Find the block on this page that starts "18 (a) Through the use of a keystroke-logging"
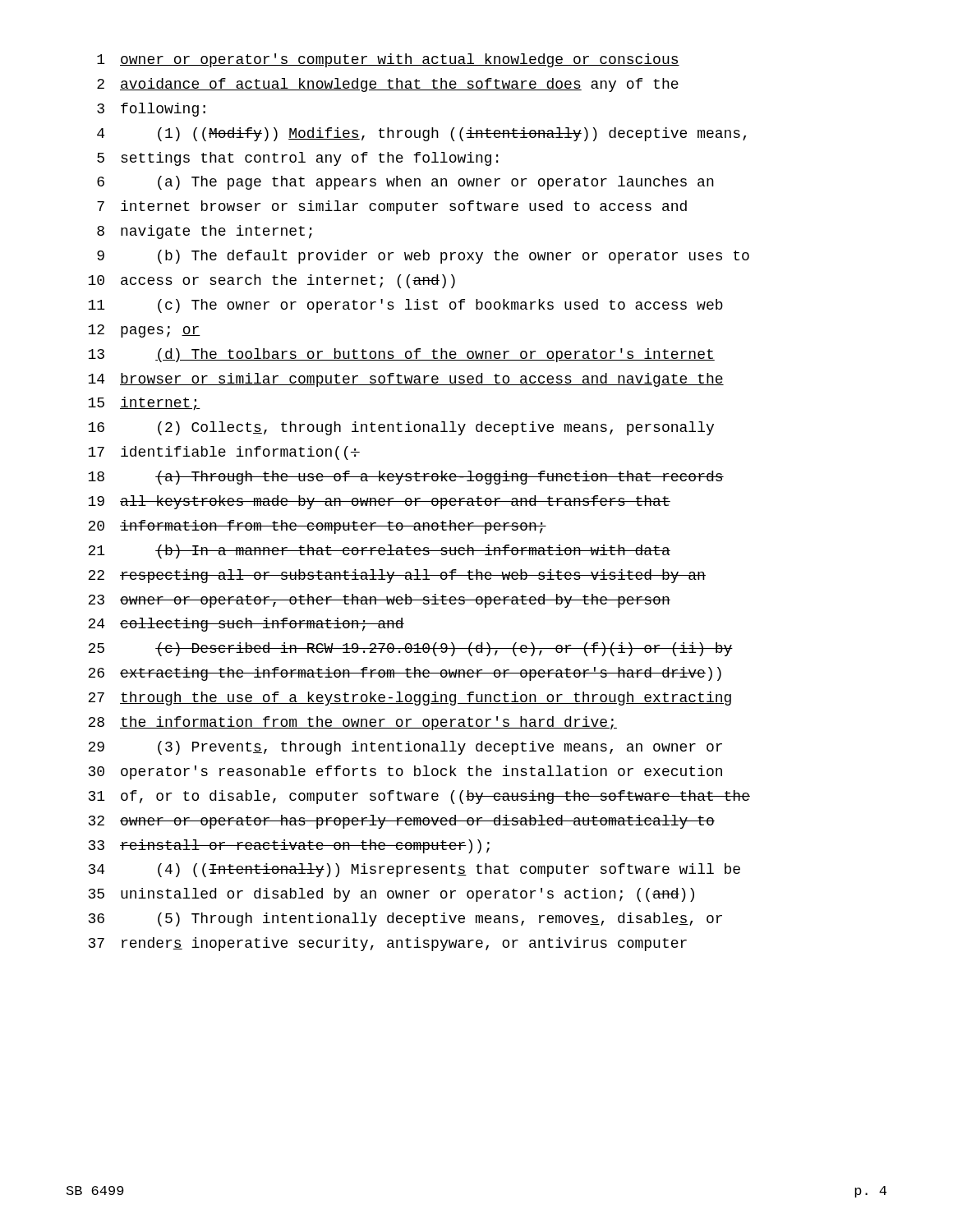 pyautogui.click(x=476, y=478)
